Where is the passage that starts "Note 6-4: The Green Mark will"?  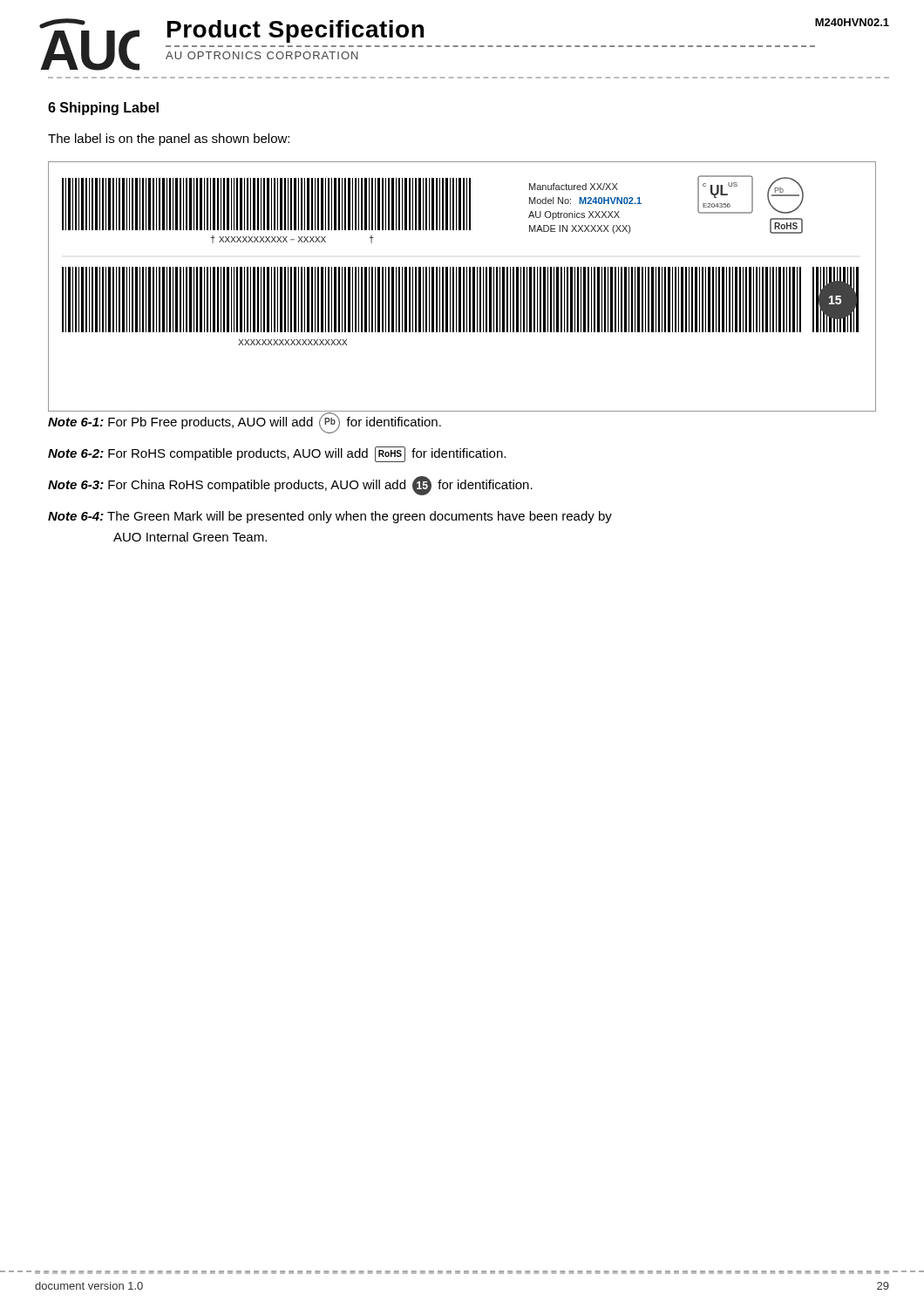point(330,516)
